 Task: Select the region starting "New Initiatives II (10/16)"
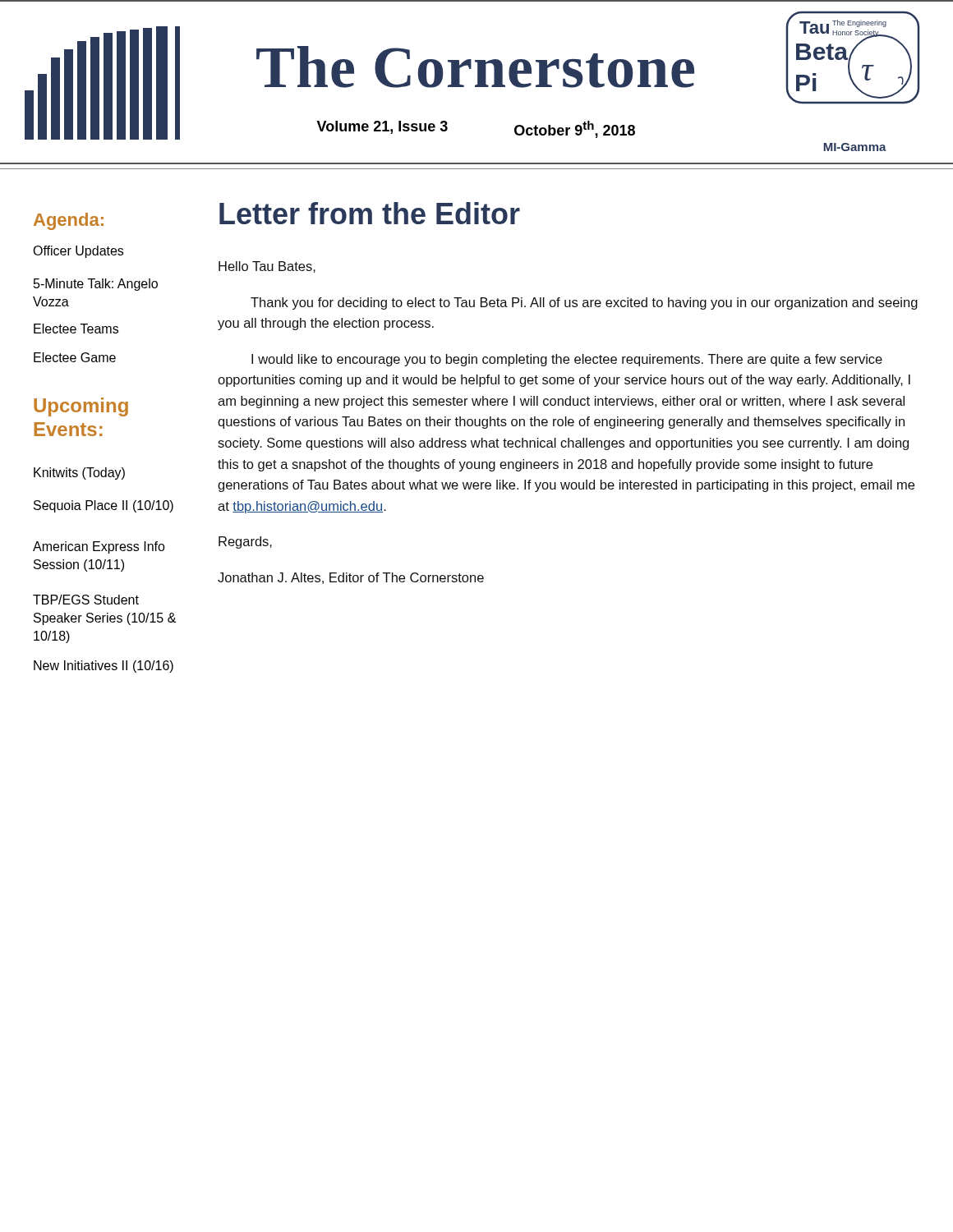tap(103, 666)
